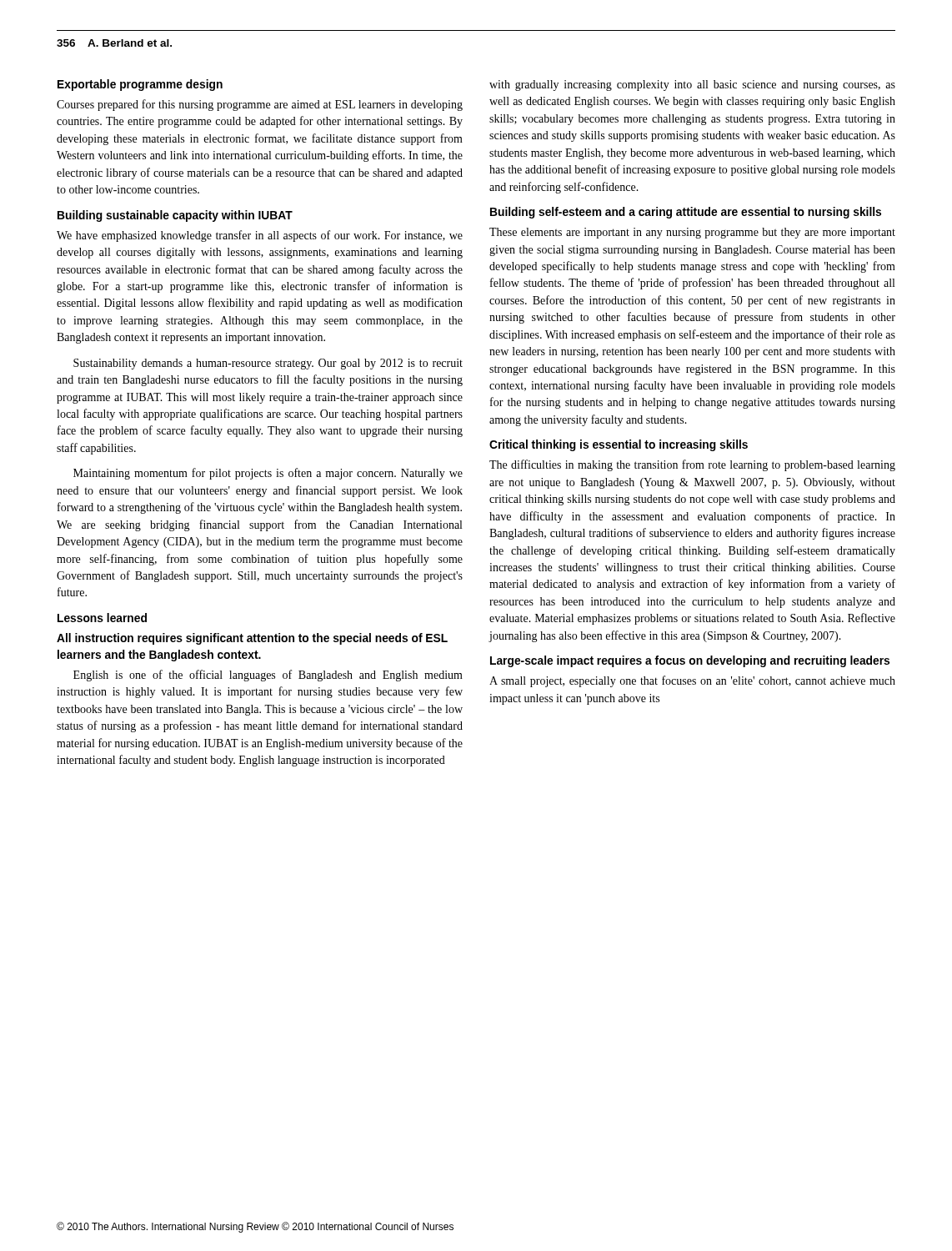This screenshot has width=952, height=1251.
Task: Find the block on this page that starts "with gradually increasing complexity into all basic science"
Action: [x=692, y=136]
